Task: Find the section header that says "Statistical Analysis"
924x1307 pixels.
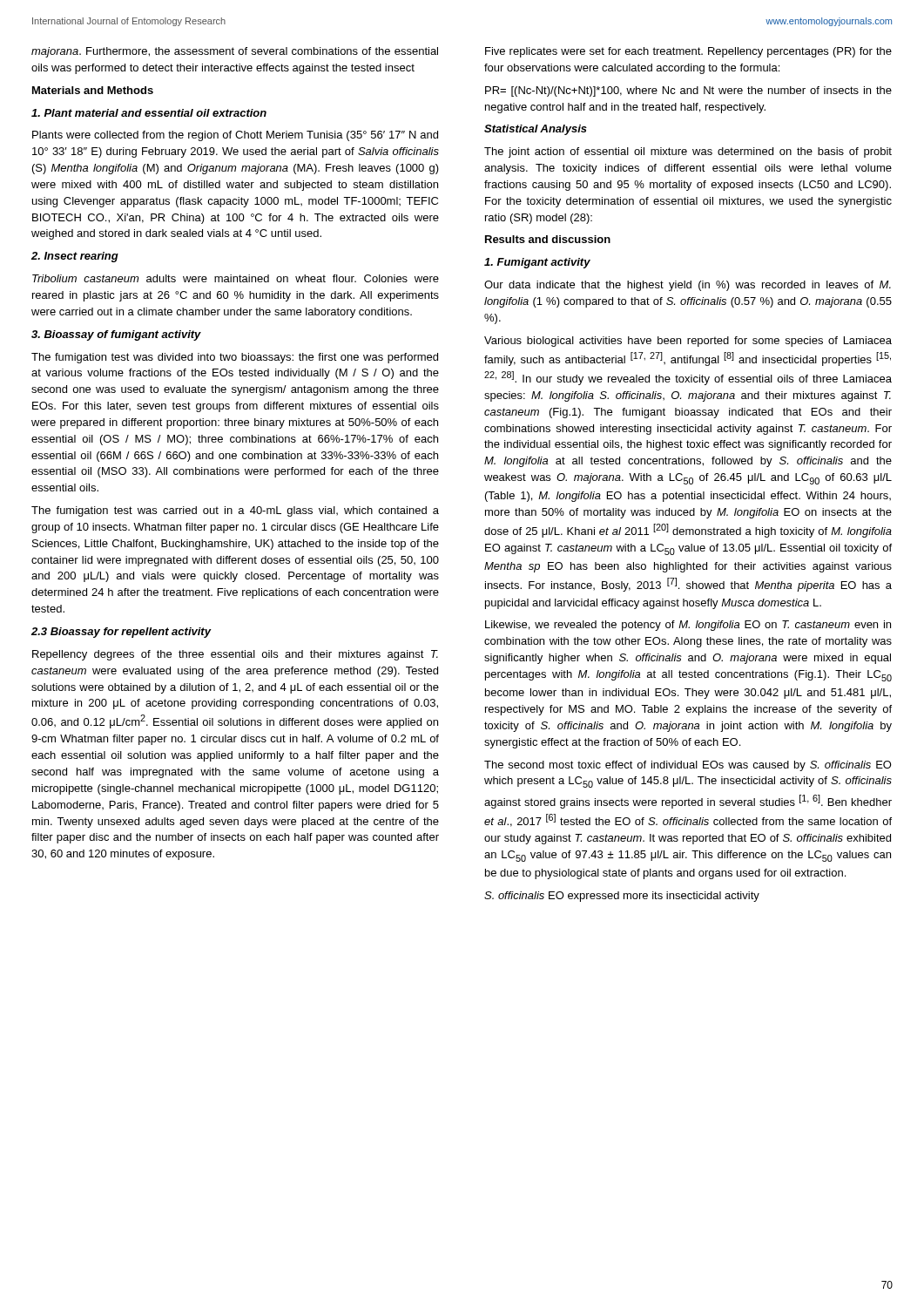Action: pos(536,130)
